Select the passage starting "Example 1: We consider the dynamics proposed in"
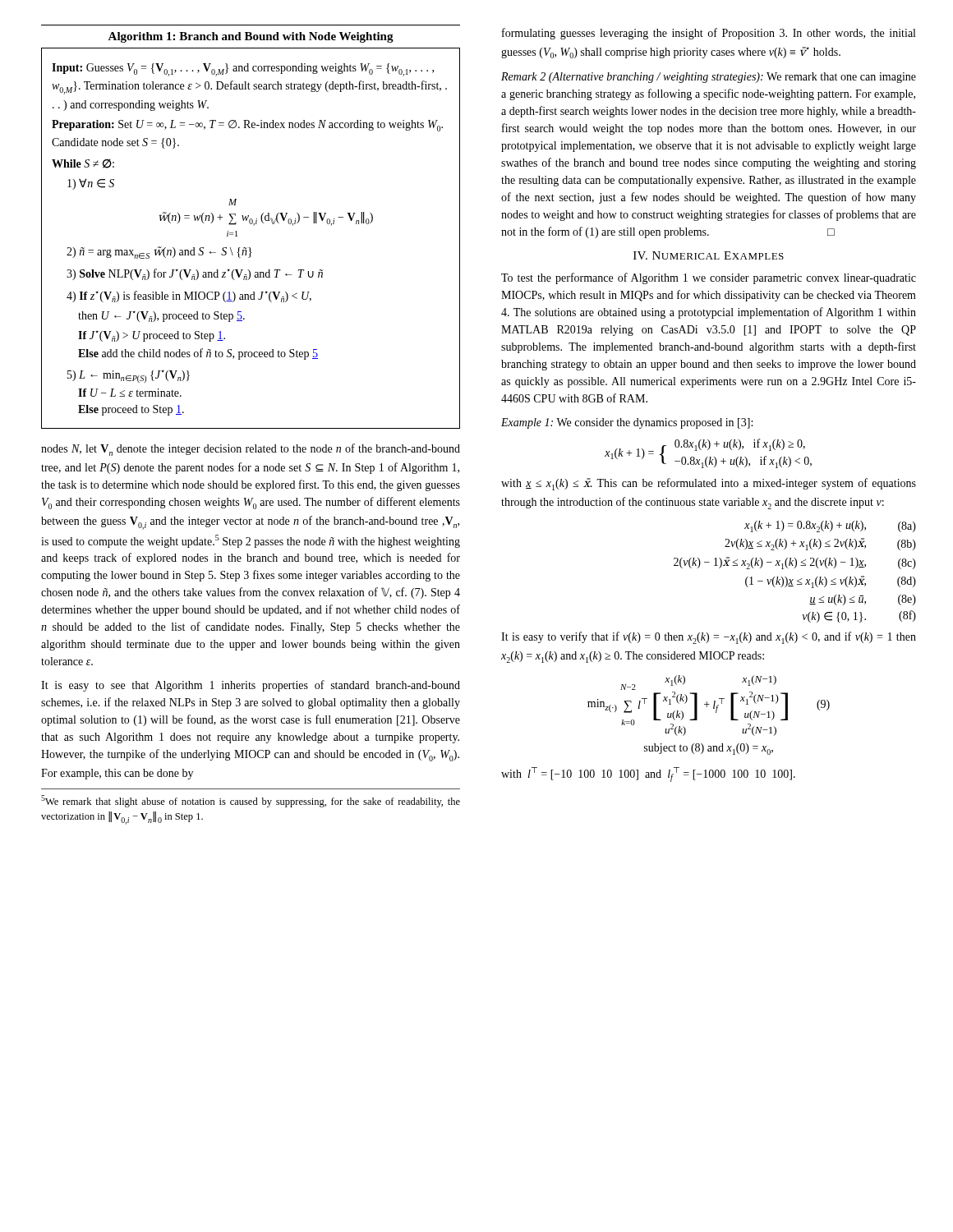 [x=627, y=423]
